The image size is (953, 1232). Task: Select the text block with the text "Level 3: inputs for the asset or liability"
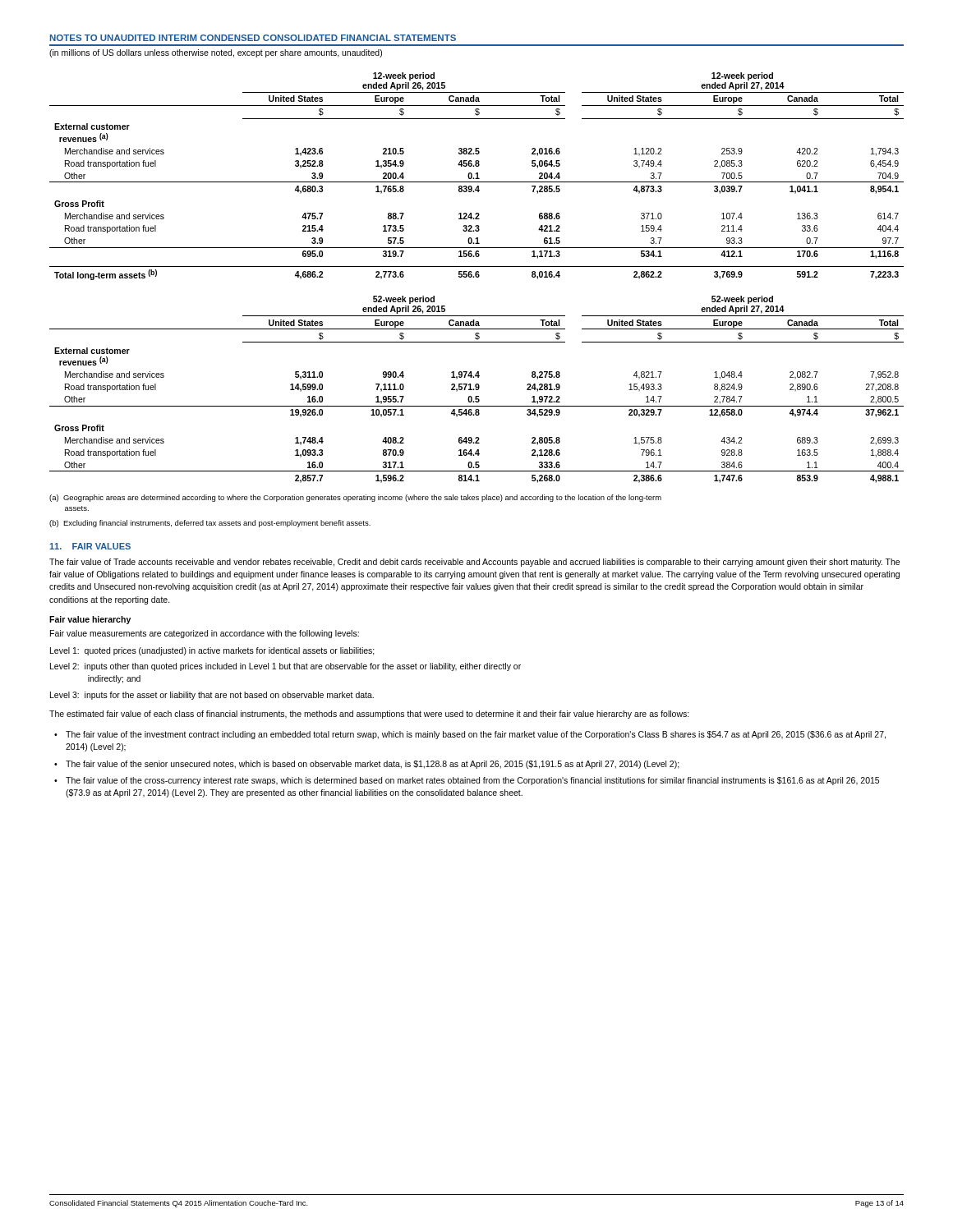[212, 695]
